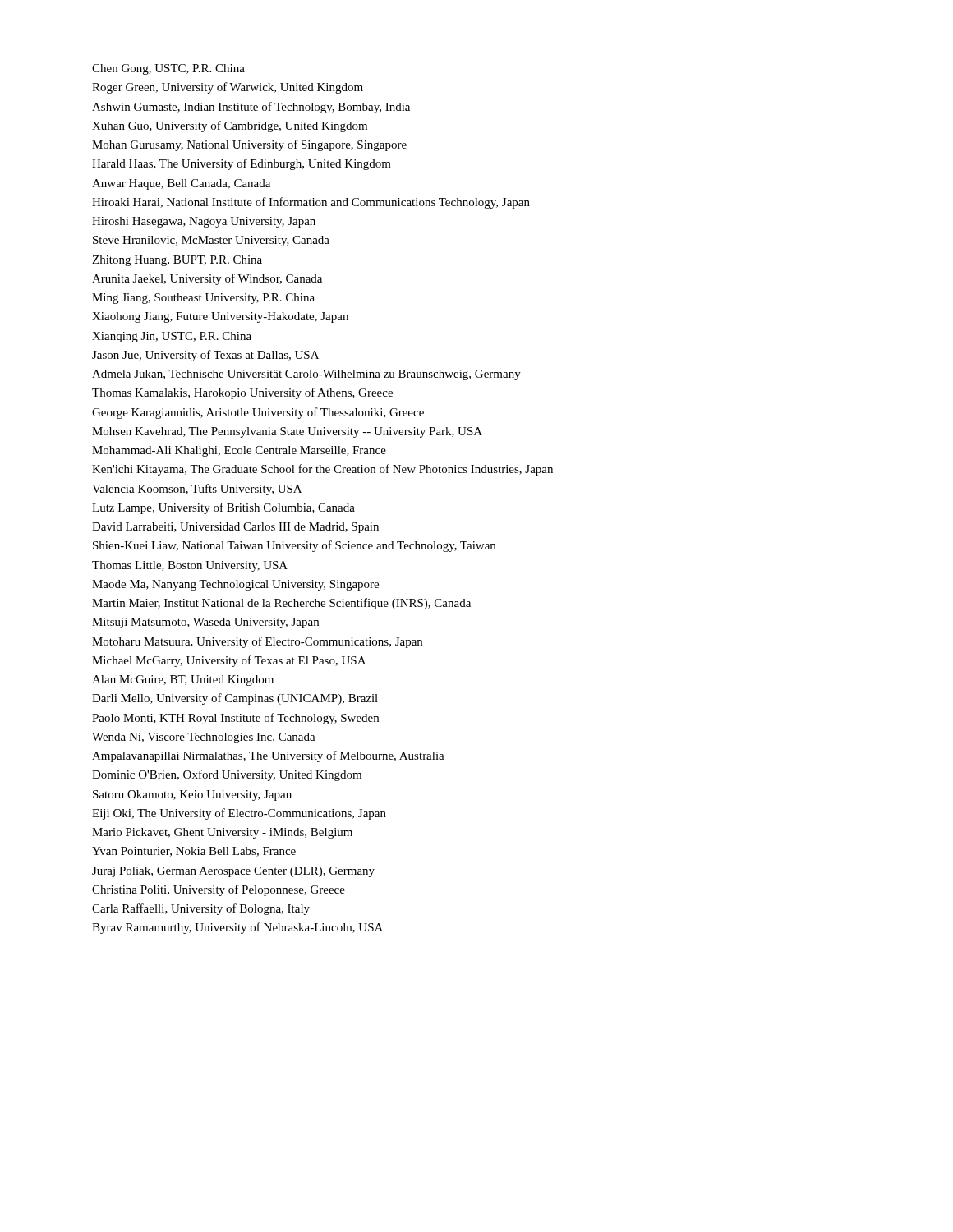953x1232 pixels.
Task: Locate the list item containing "Paolo Monti, KTH"
Action: coord(236,717)
